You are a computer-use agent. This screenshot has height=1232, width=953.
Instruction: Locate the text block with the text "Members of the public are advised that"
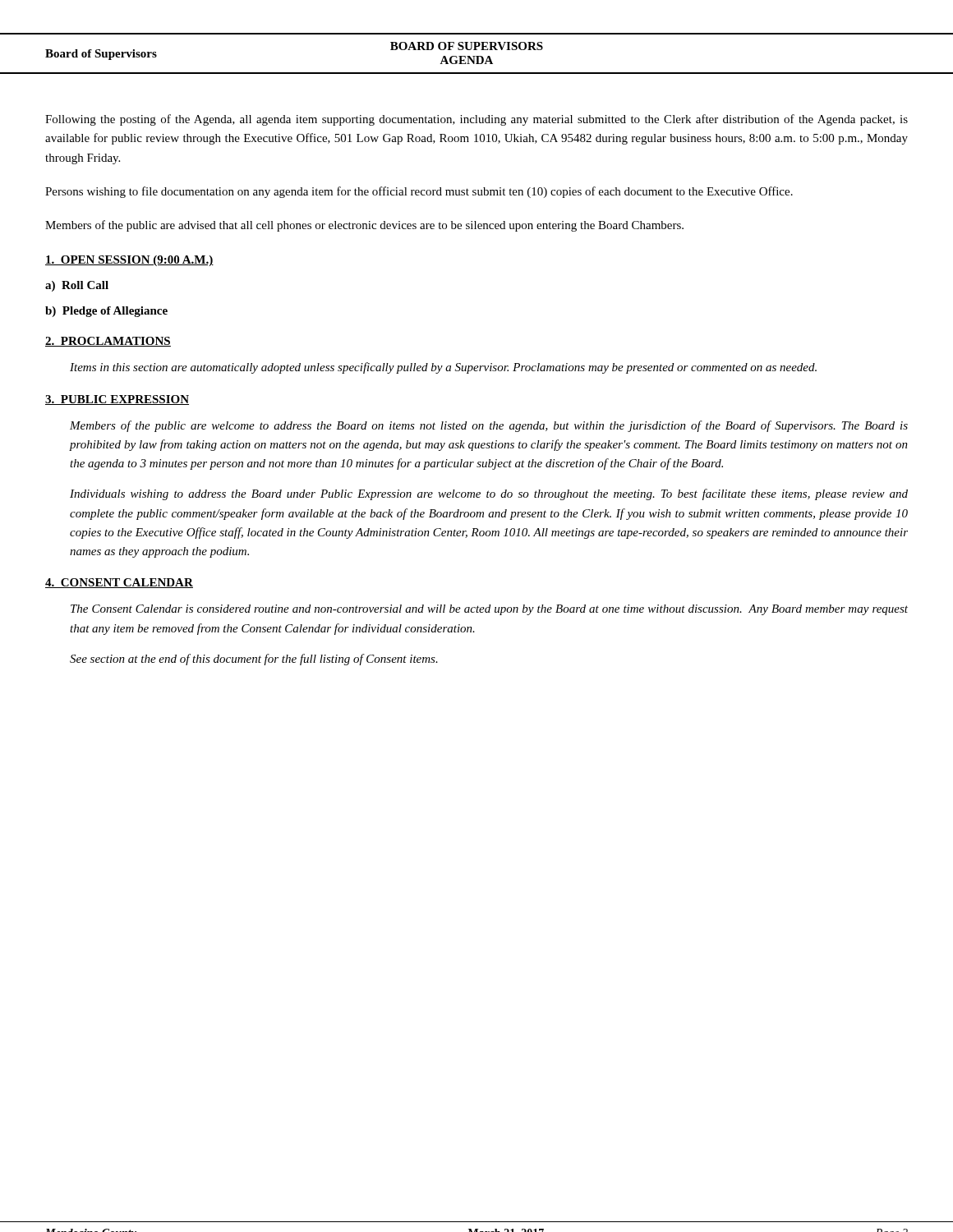(x=365, y=225)
